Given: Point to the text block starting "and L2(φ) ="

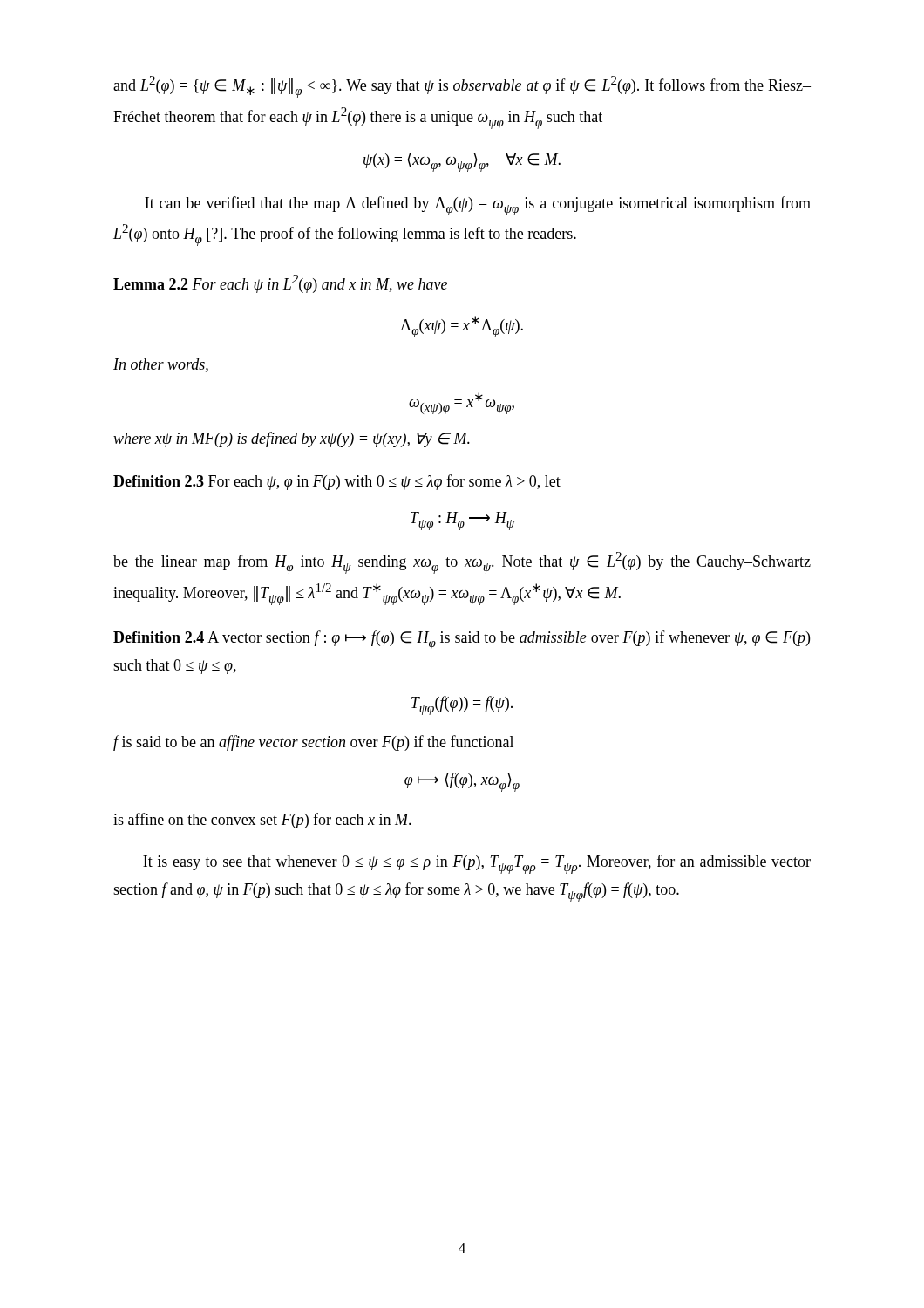Looking at the screenshot, I should click(x=462, y=101).
